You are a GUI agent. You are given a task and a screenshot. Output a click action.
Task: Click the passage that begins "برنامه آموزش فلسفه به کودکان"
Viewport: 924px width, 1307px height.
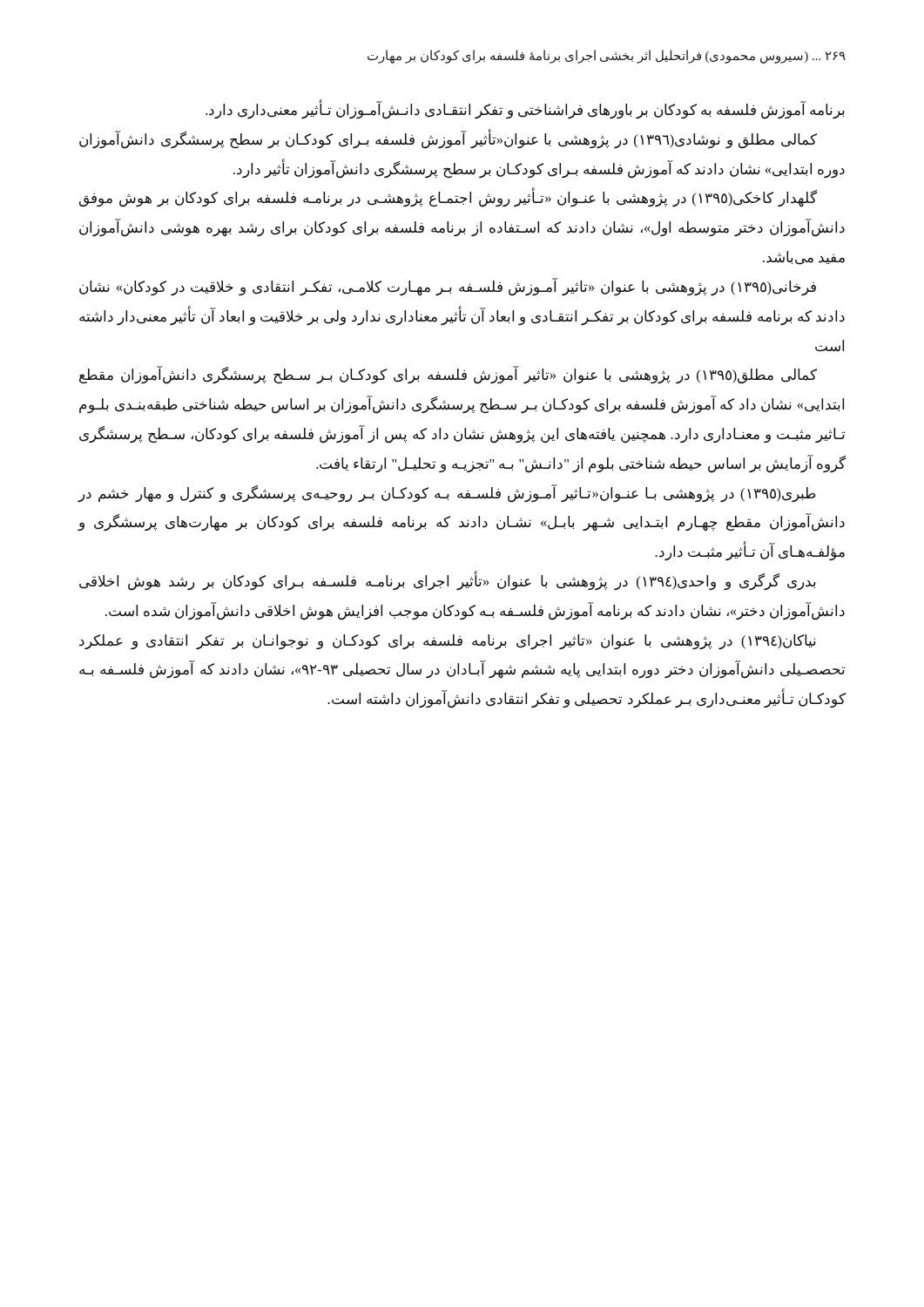[x=525, y=110]
